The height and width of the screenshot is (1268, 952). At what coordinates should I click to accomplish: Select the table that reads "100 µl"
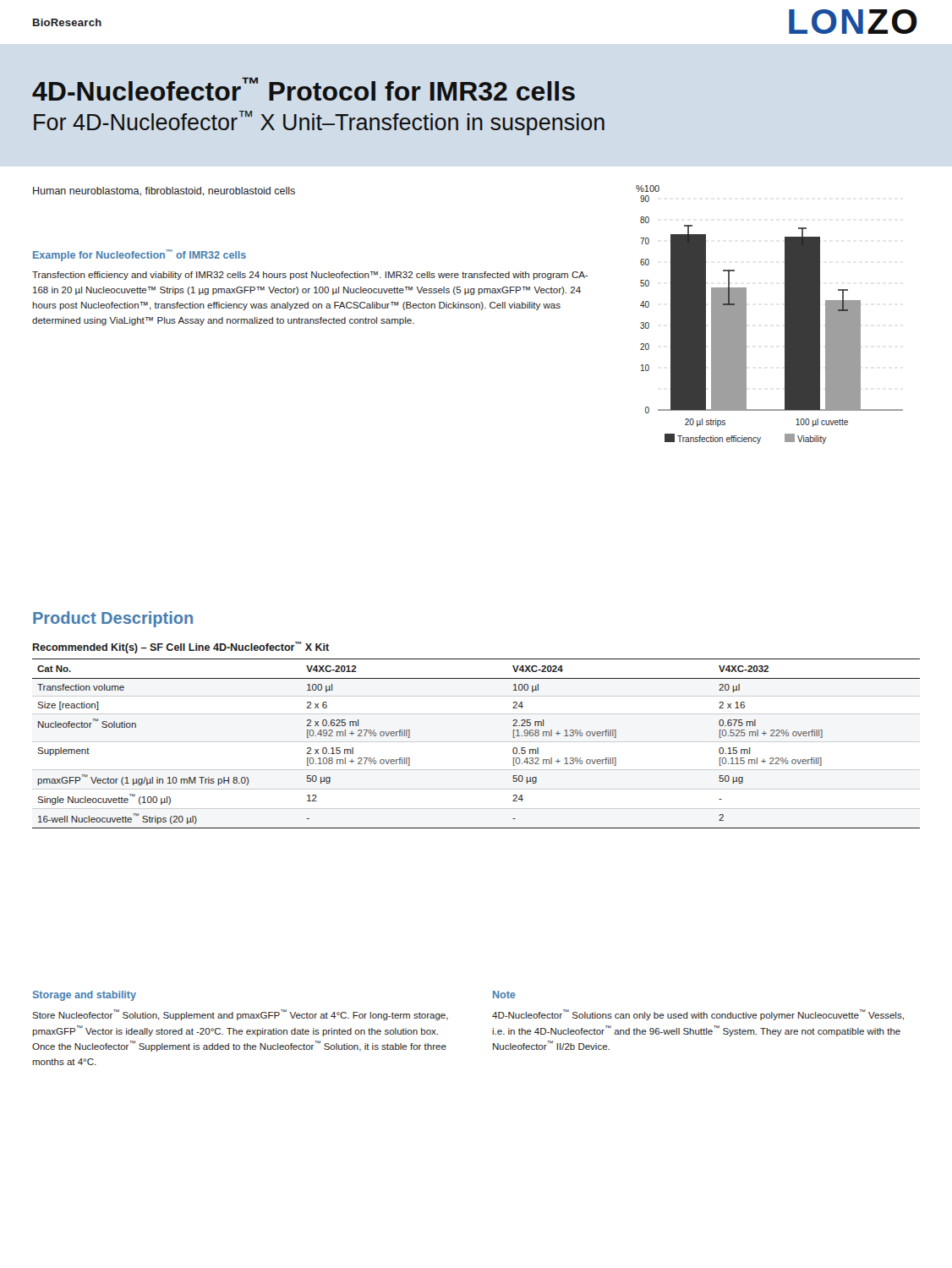coord(476,743)
